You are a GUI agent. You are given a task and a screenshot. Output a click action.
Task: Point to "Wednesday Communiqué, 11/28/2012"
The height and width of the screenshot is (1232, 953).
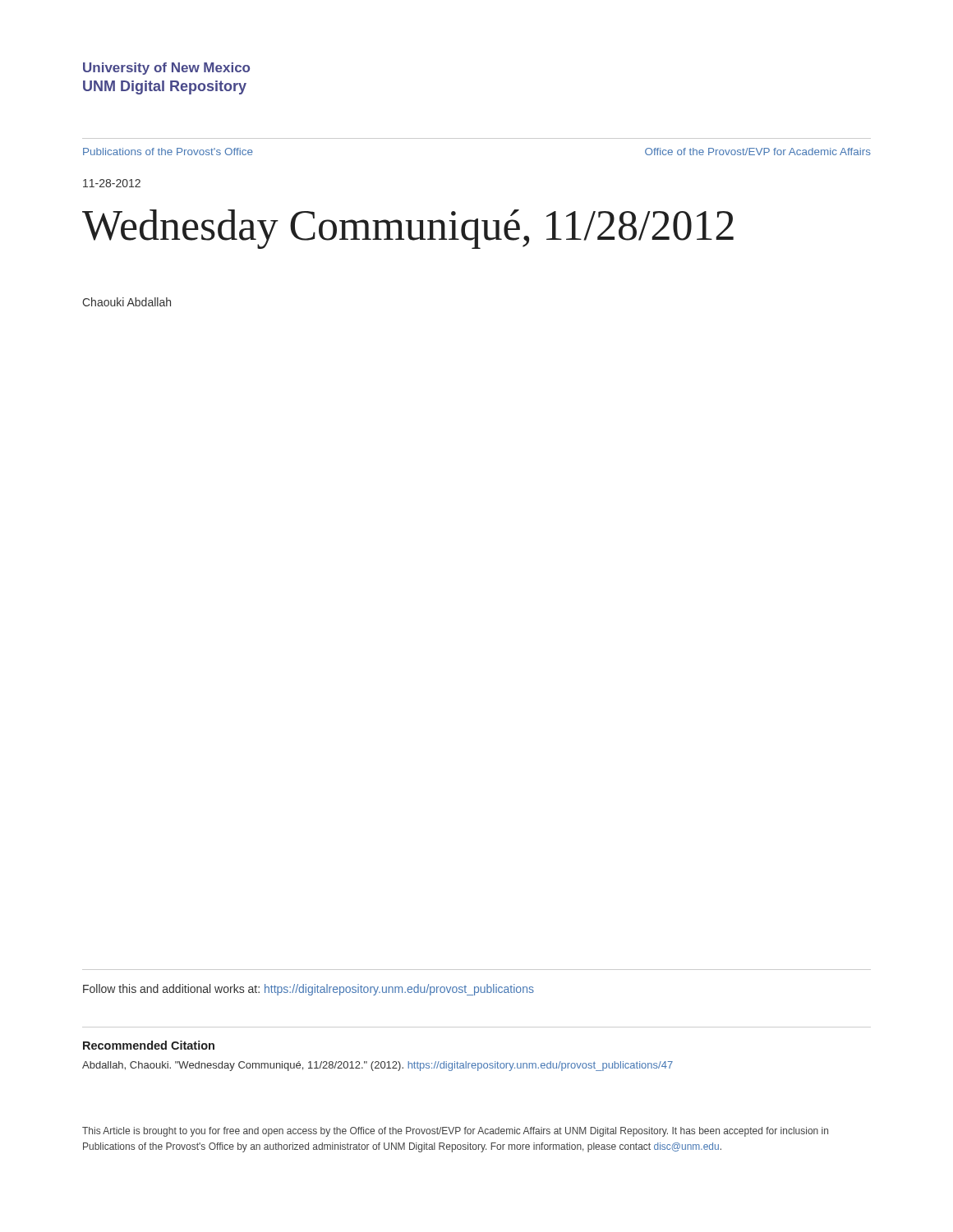point(409,225)
